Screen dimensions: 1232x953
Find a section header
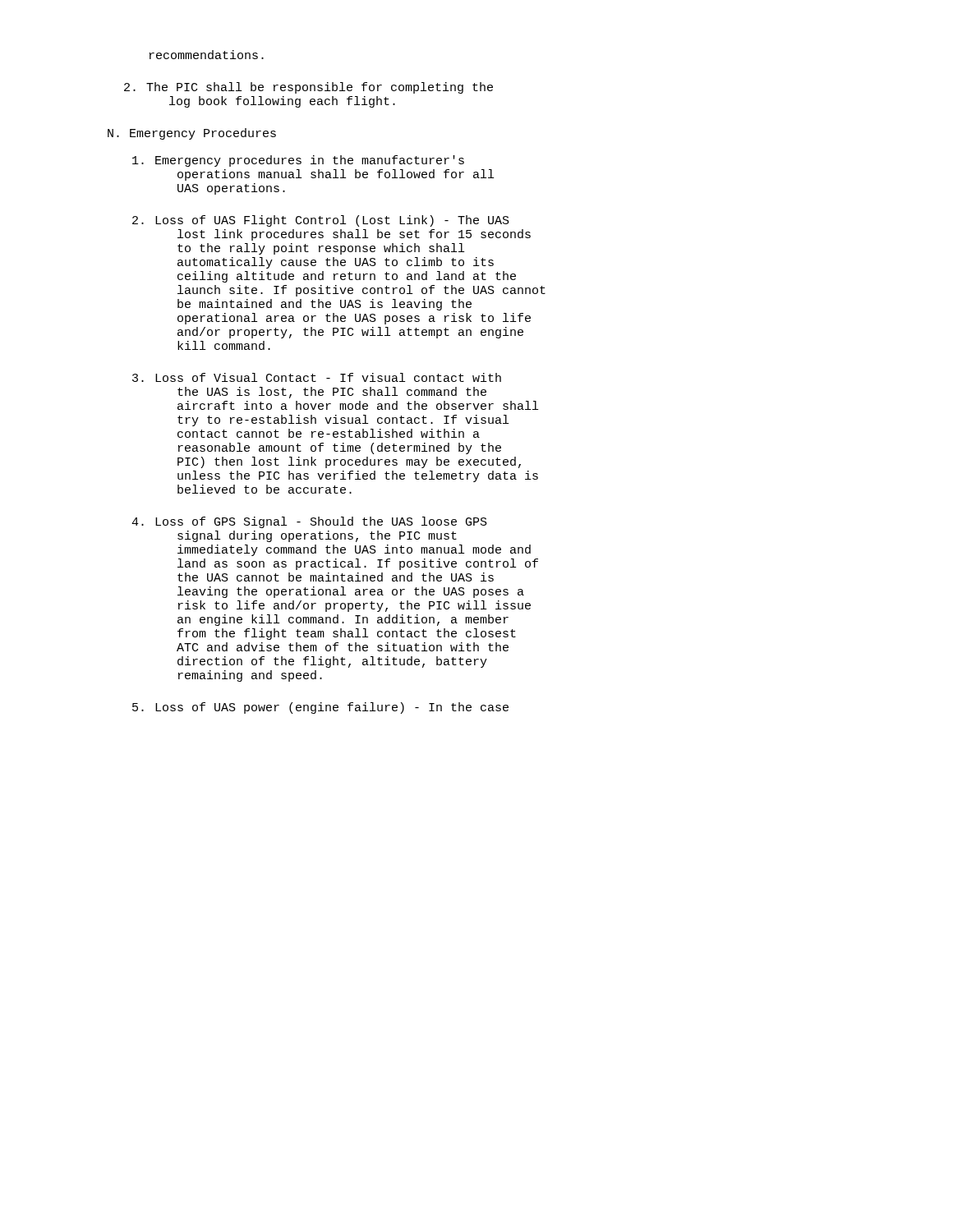click(x=192, y=134)
